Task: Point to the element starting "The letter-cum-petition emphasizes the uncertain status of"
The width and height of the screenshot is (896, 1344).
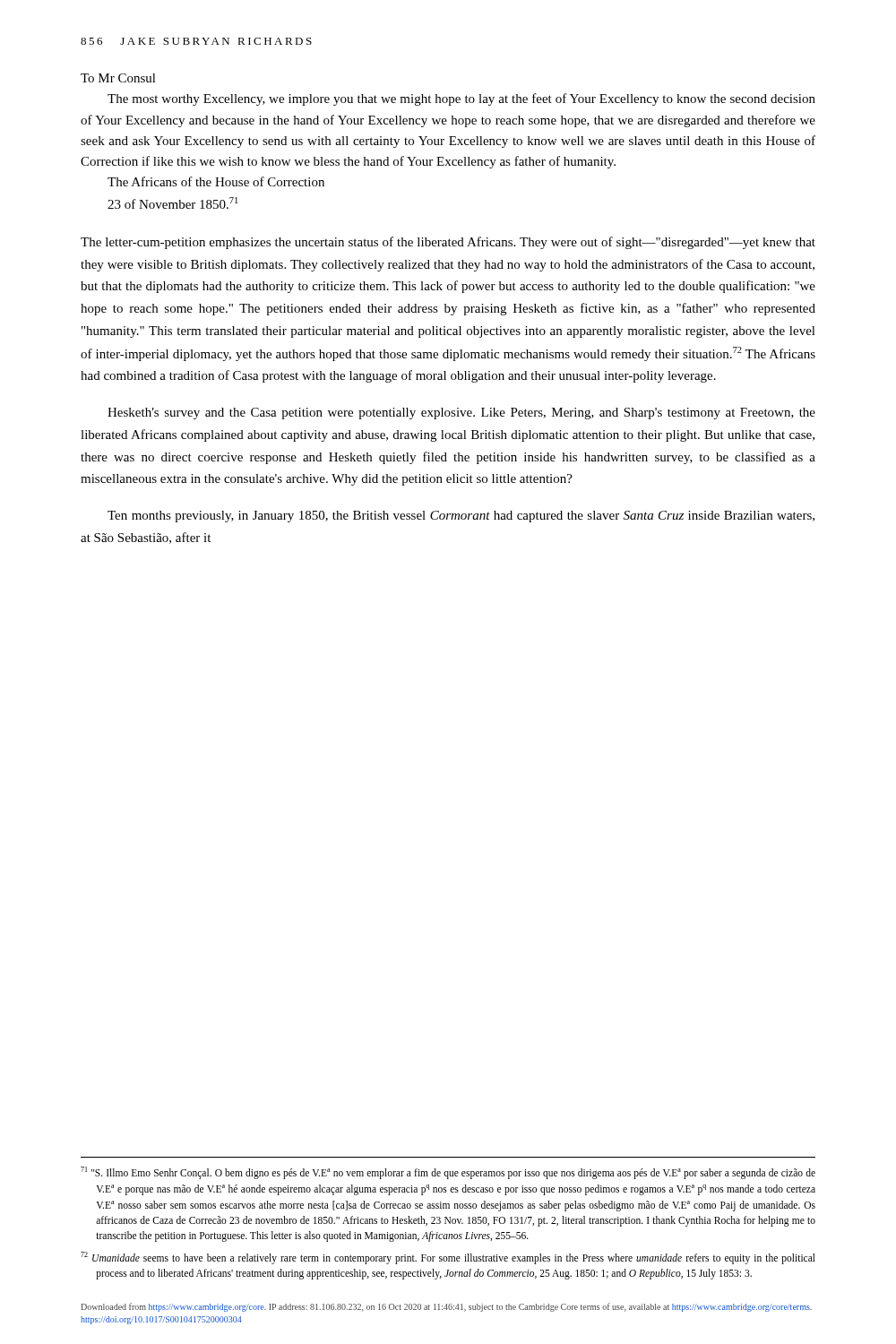Action: tap(448, 309)
